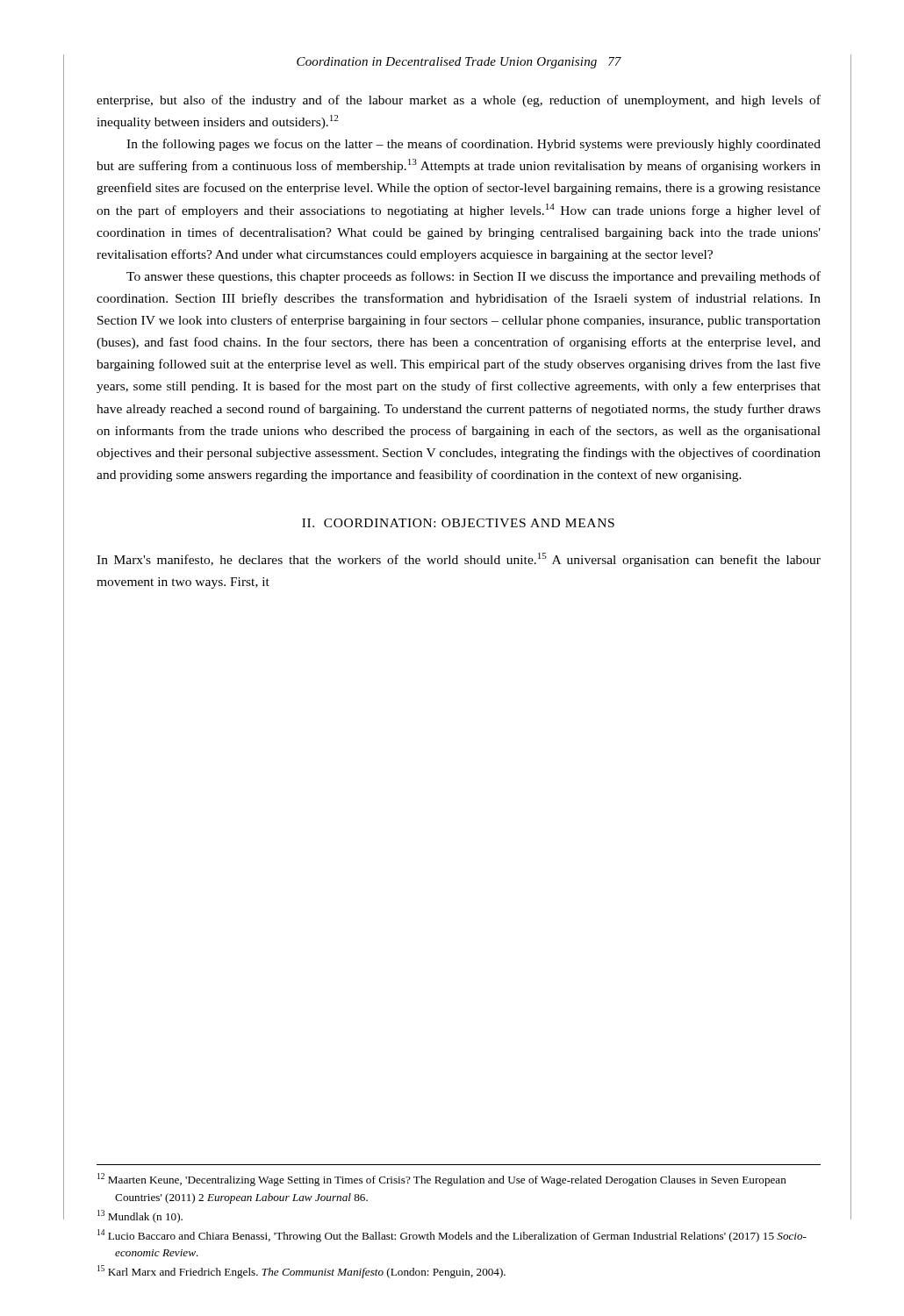
Task: Click on the text block with the text "enterprise, but also of"
Action: pos(459,287)
